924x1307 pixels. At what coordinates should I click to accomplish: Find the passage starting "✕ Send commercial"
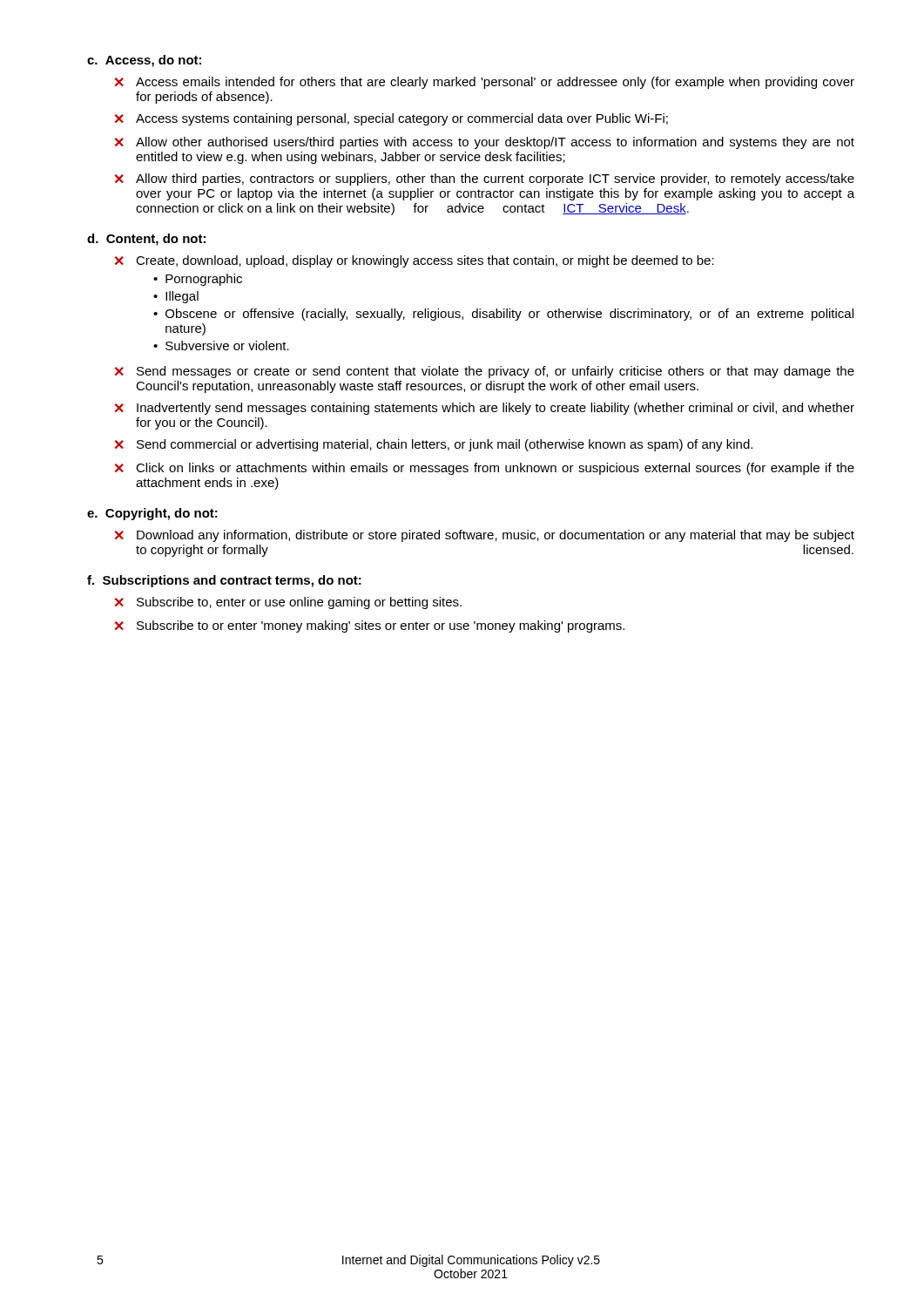(484, 445)
